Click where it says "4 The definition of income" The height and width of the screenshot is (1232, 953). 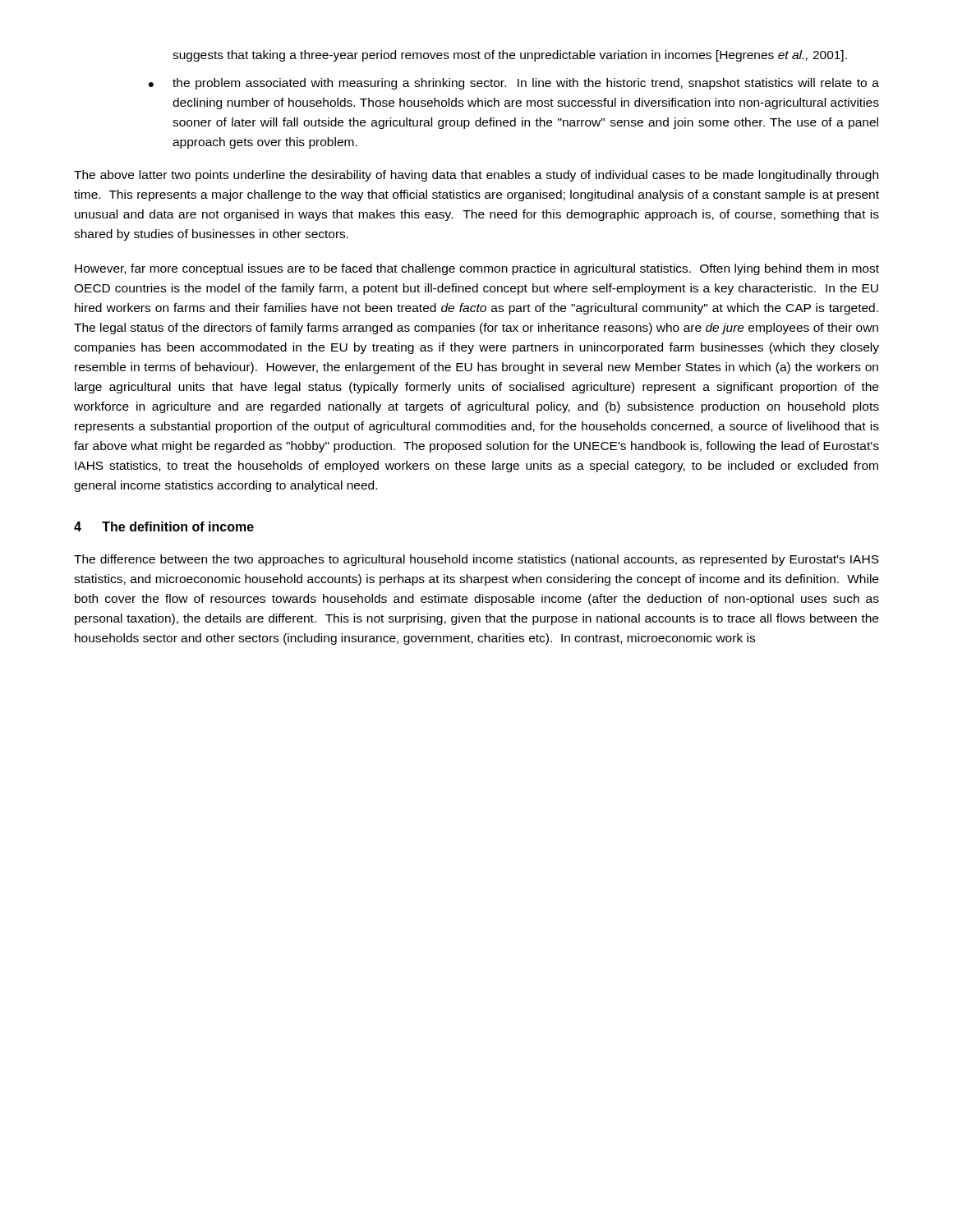[x=164, y=527]
